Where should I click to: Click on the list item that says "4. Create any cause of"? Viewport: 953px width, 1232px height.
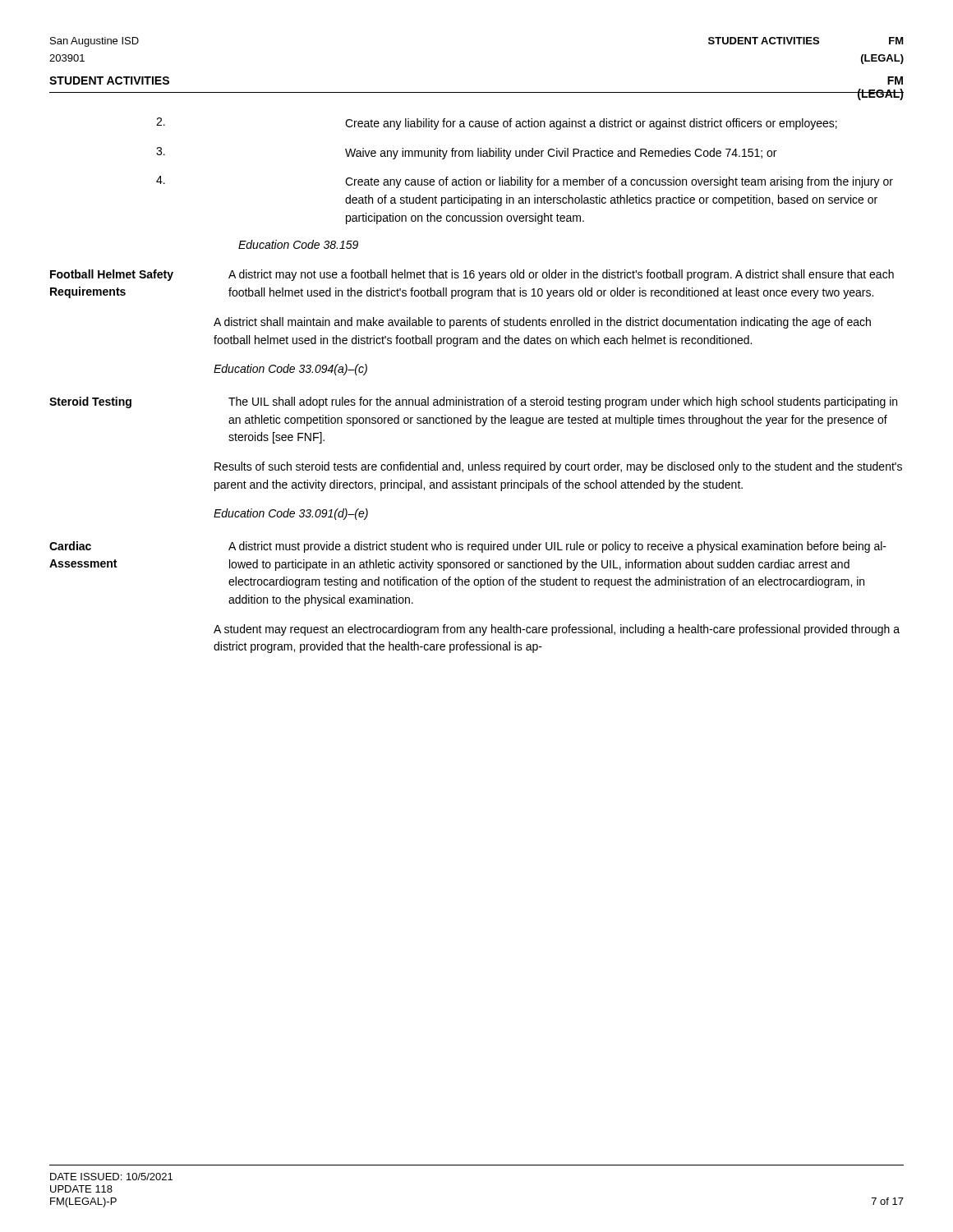(x=476, y=200)
